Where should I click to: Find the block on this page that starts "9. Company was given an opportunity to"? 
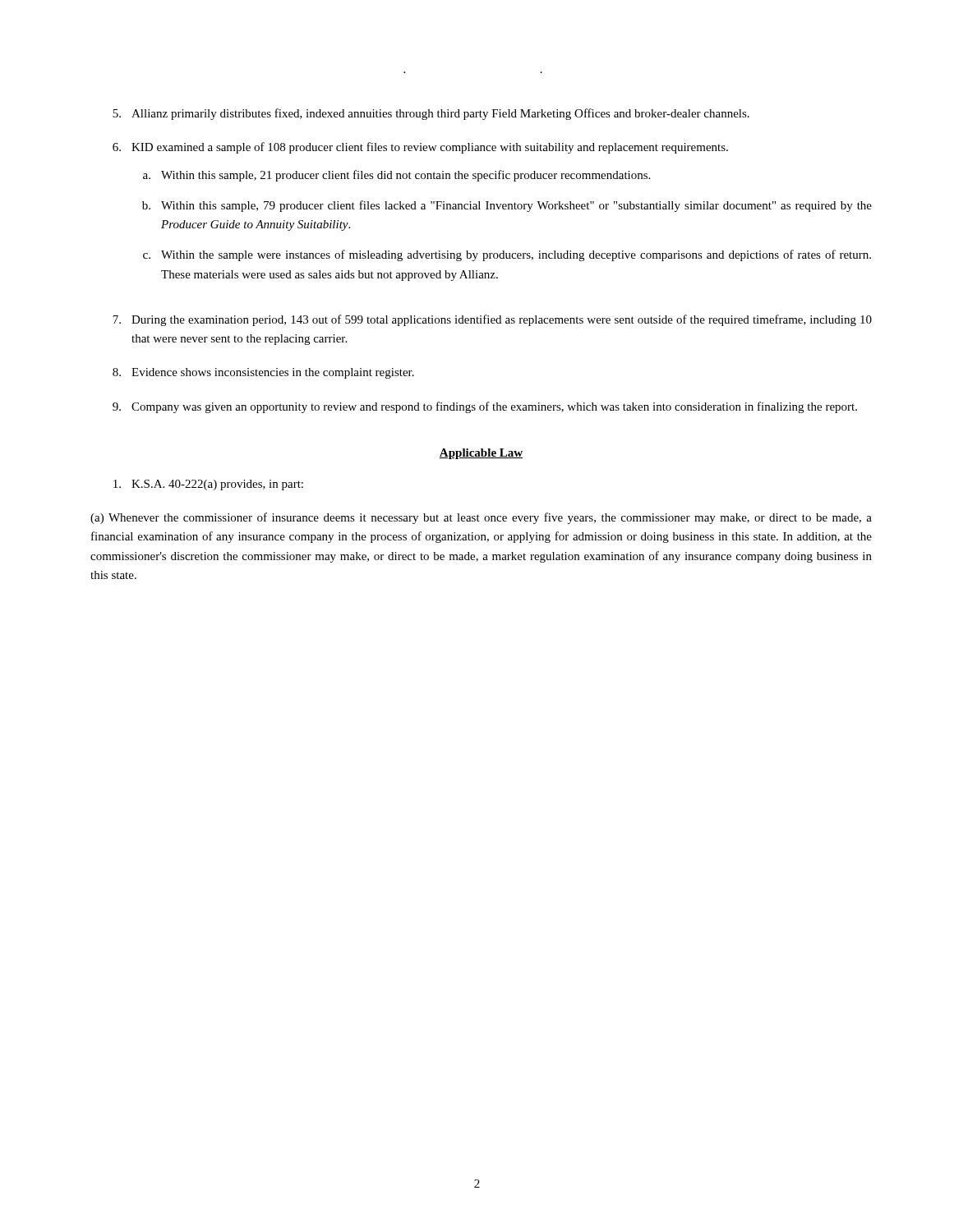[481, 407]
